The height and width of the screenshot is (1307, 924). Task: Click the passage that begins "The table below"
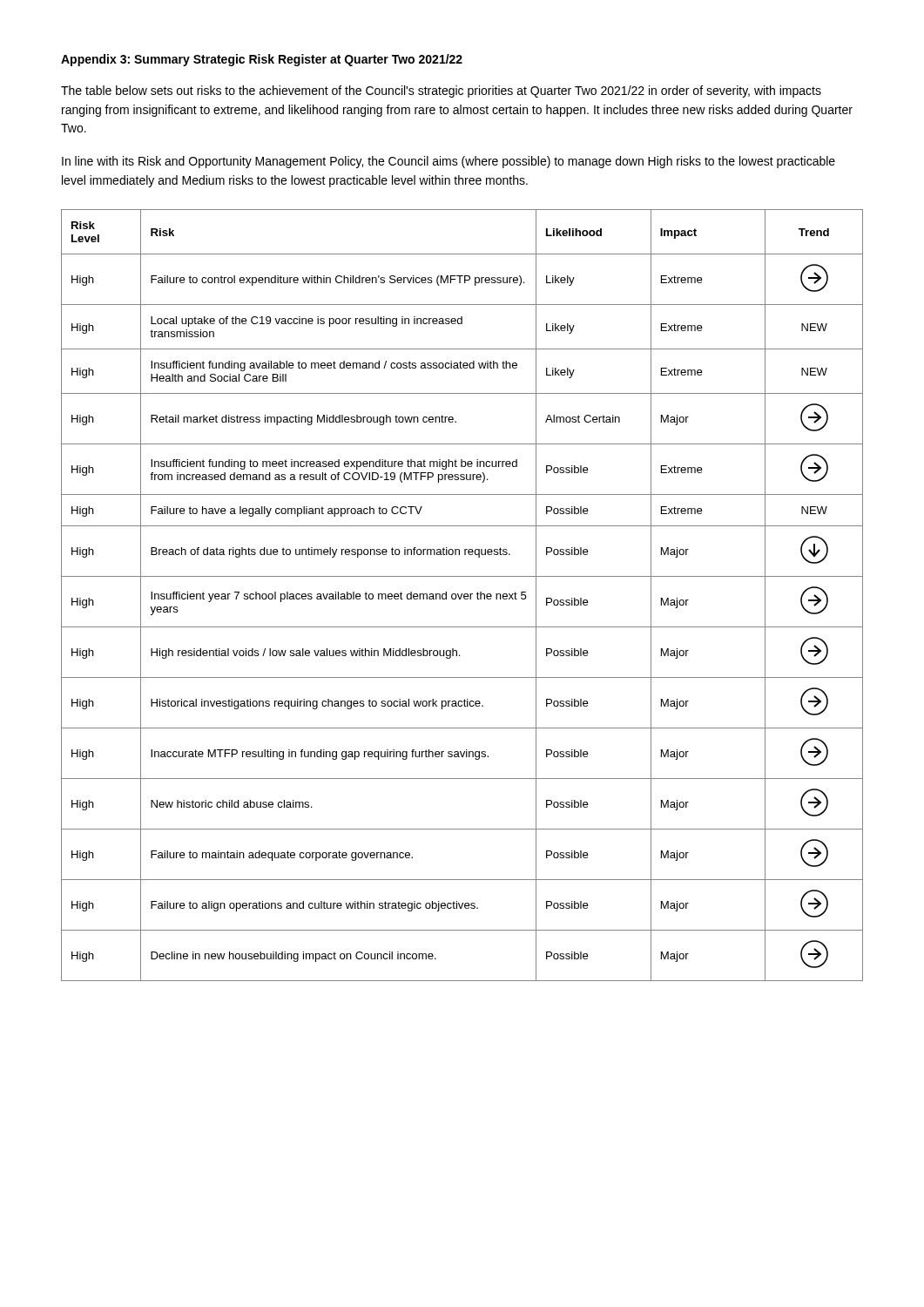tap(457, 110)
